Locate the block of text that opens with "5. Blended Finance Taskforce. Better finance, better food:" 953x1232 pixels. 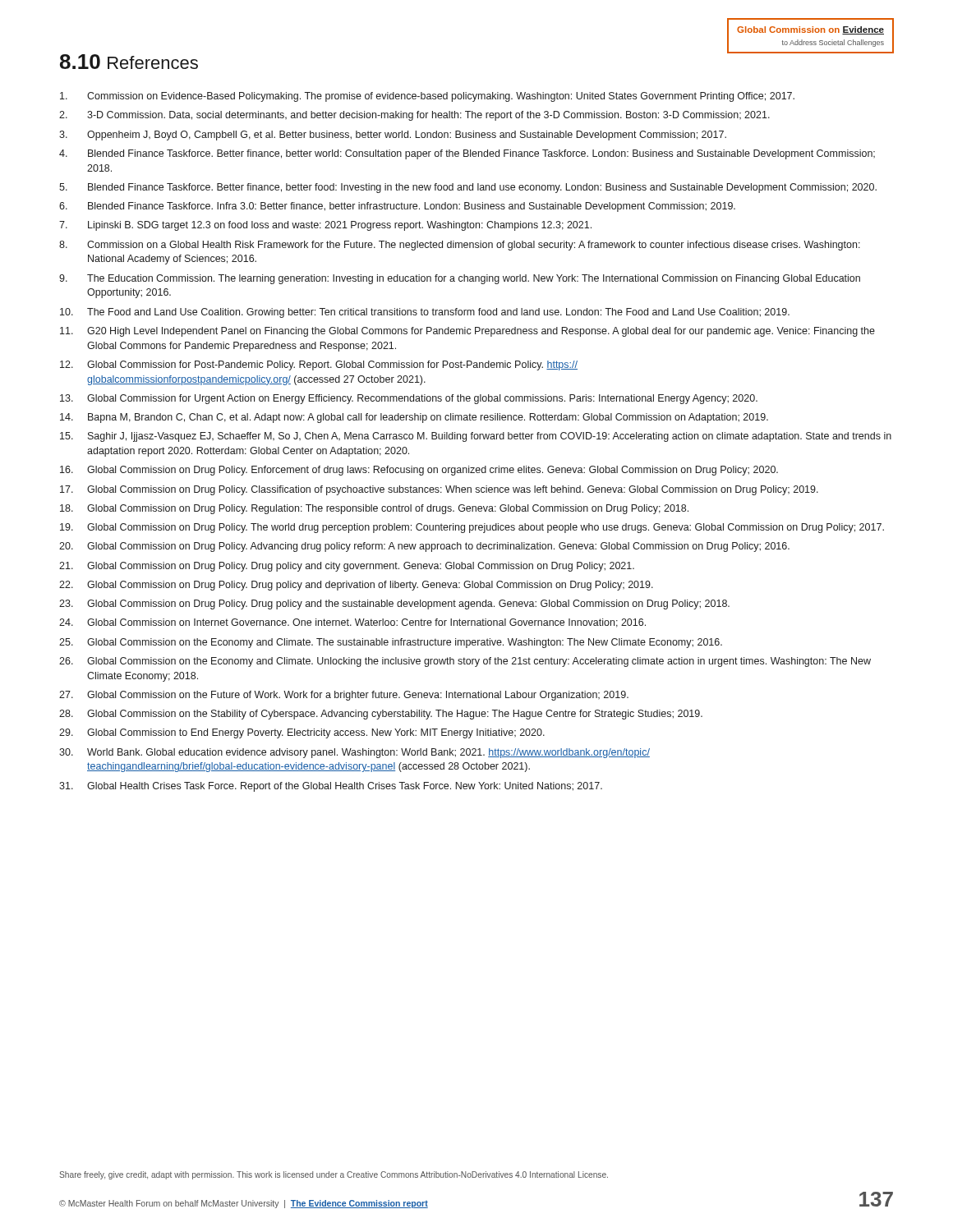pos(476,188)
